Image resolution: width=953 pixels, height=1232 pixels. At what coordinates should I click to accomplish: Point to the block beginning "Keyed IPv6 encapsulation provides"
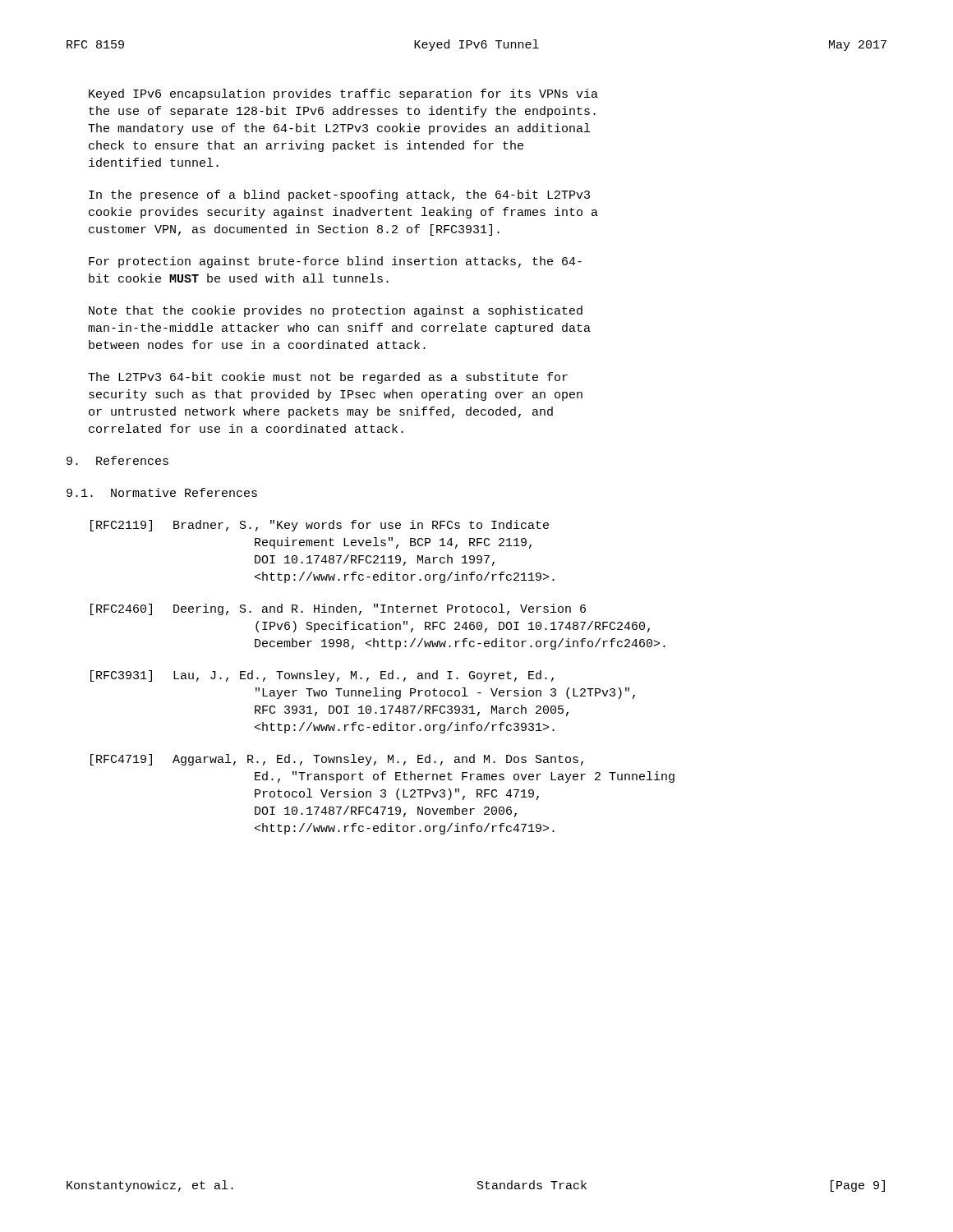tap(332, 129)
